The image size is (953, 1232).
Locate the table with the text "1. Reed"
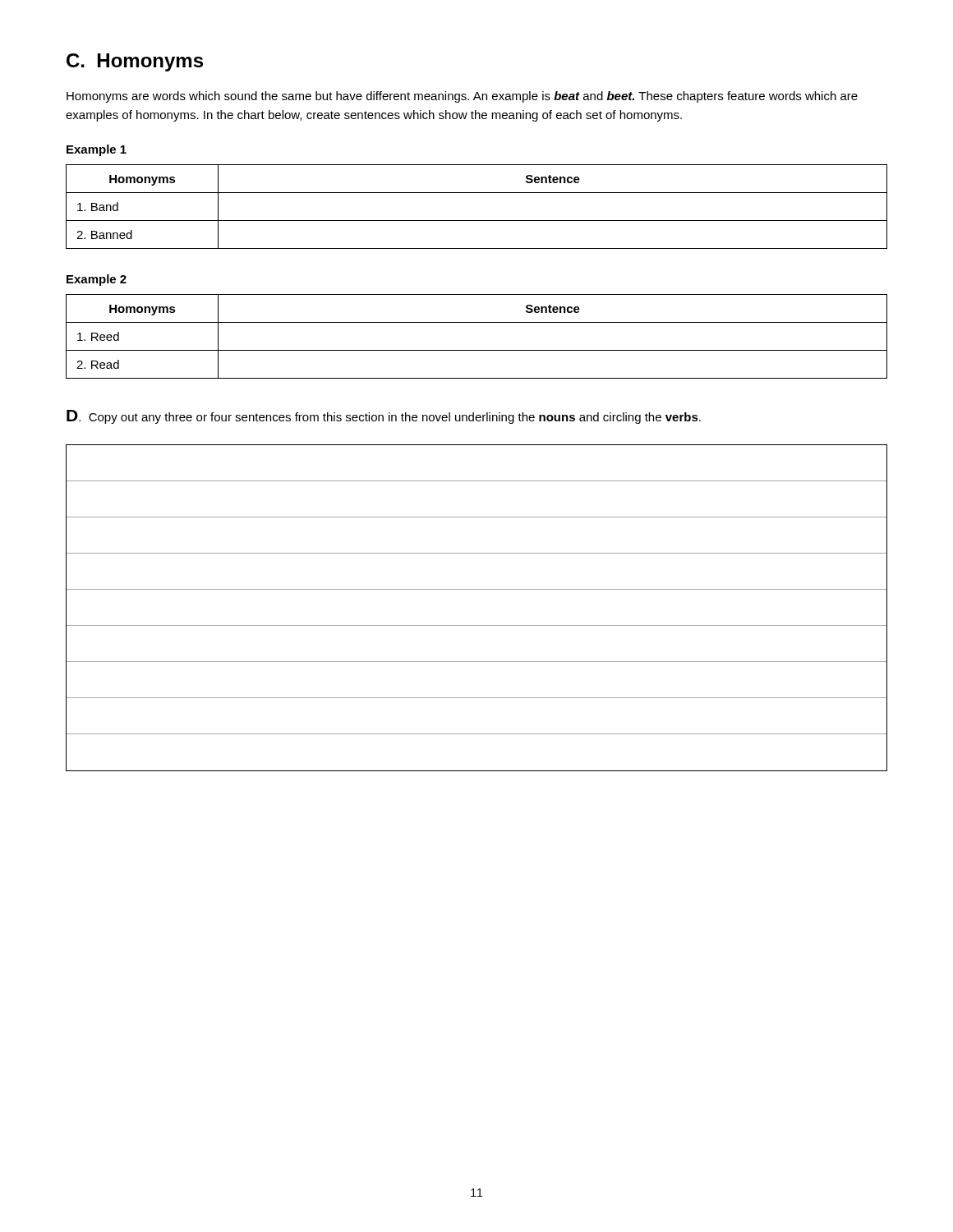(x=476, y=336)
